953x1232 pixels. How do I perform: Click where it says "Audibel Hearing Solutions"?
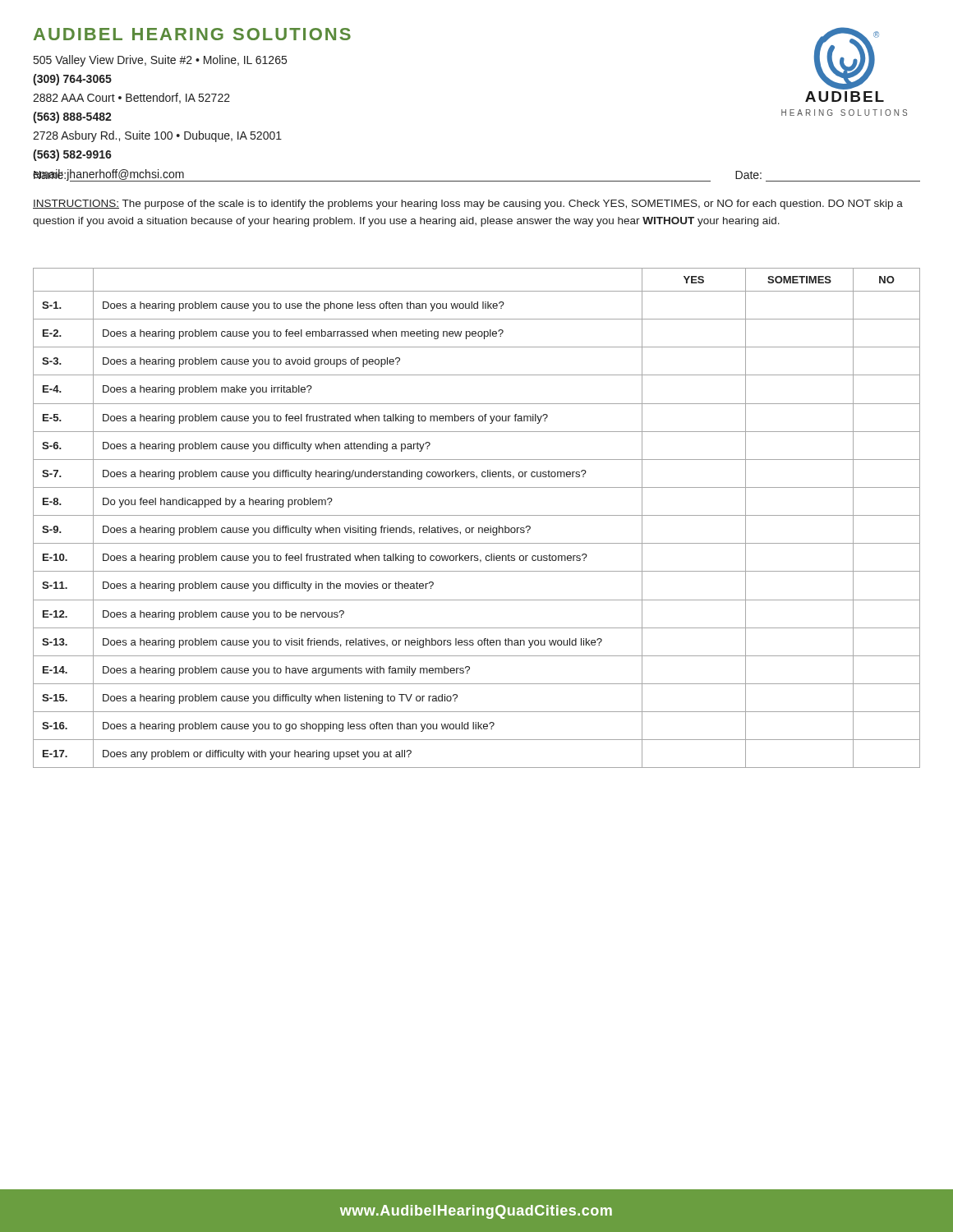(x=279, y=35)
